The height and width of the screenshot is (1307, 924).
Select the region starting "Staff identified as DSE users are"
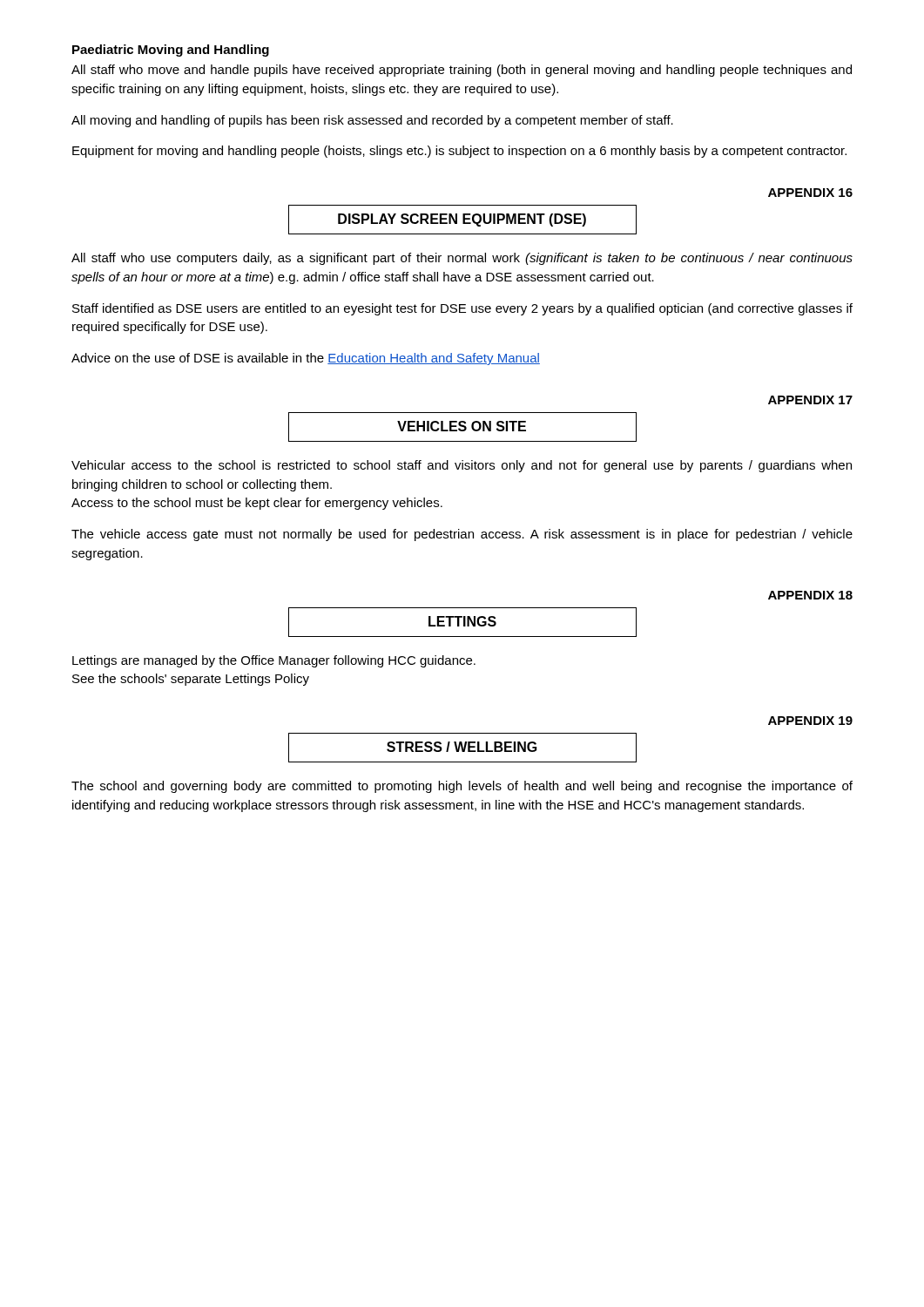[x=462, y=317]
